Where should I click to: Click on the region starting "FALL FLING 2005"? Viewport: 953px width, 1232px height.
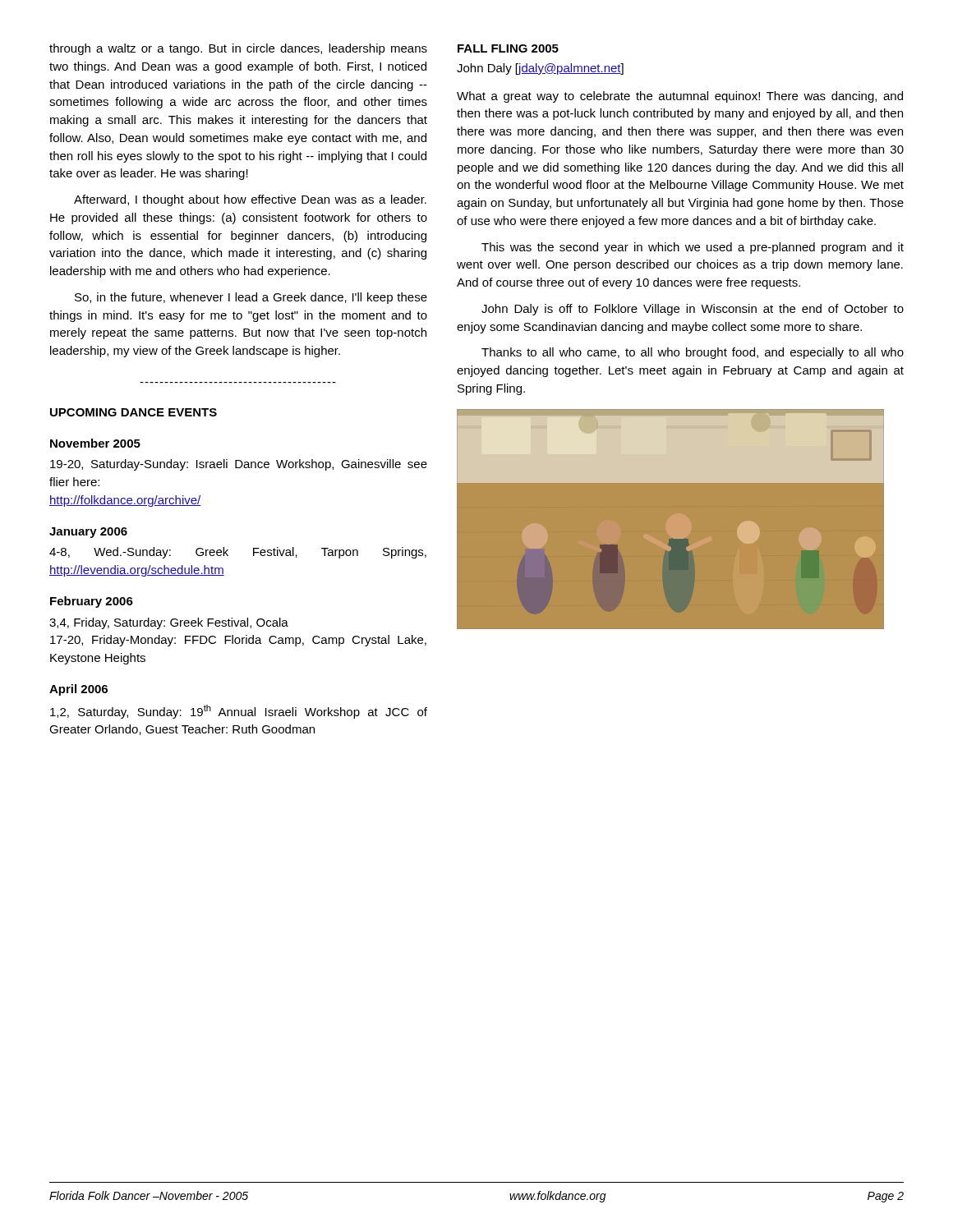(x=508, y=48)
